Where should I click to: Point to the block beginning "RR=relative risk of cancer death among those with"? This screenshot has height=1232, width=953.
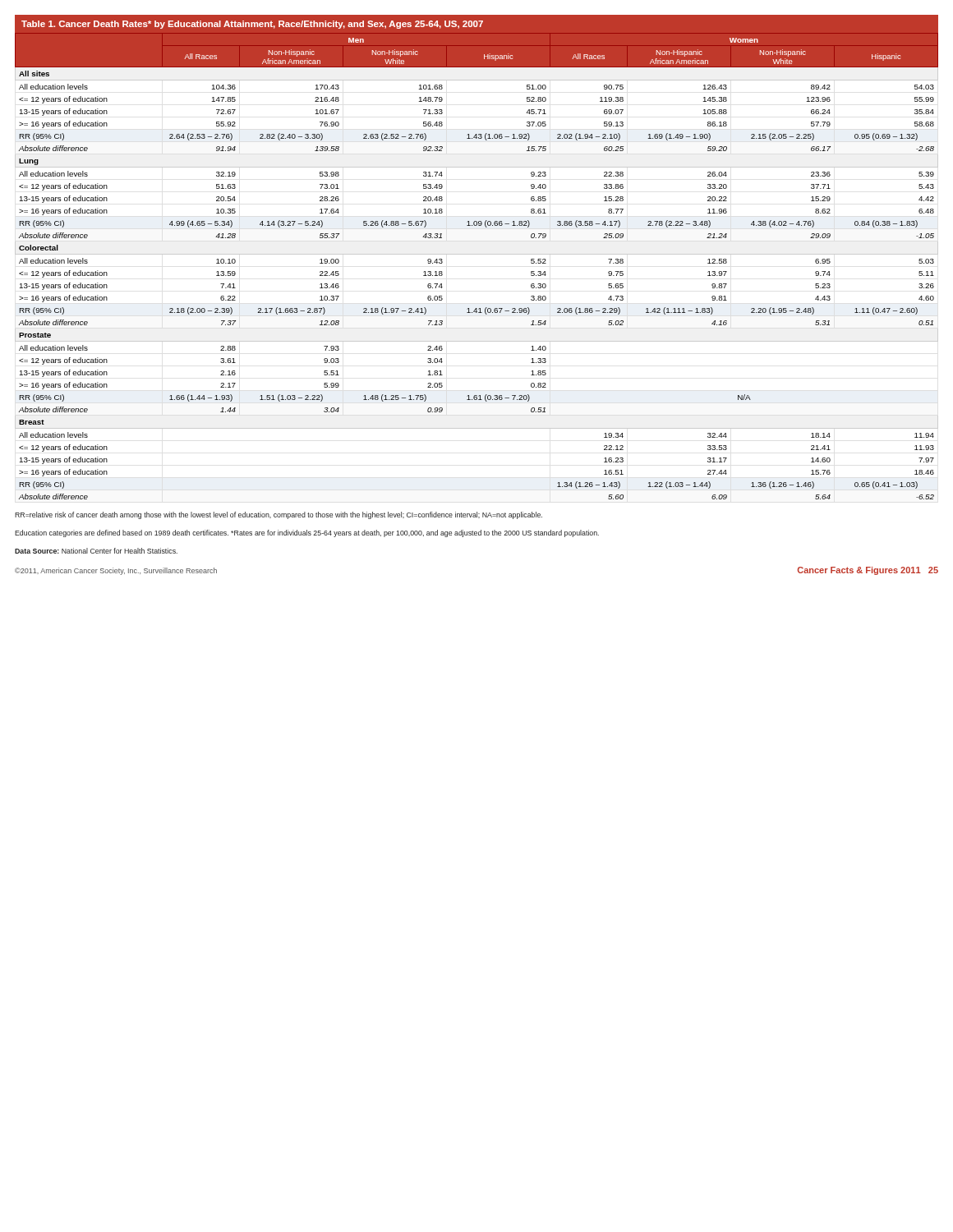click(476, 533)
